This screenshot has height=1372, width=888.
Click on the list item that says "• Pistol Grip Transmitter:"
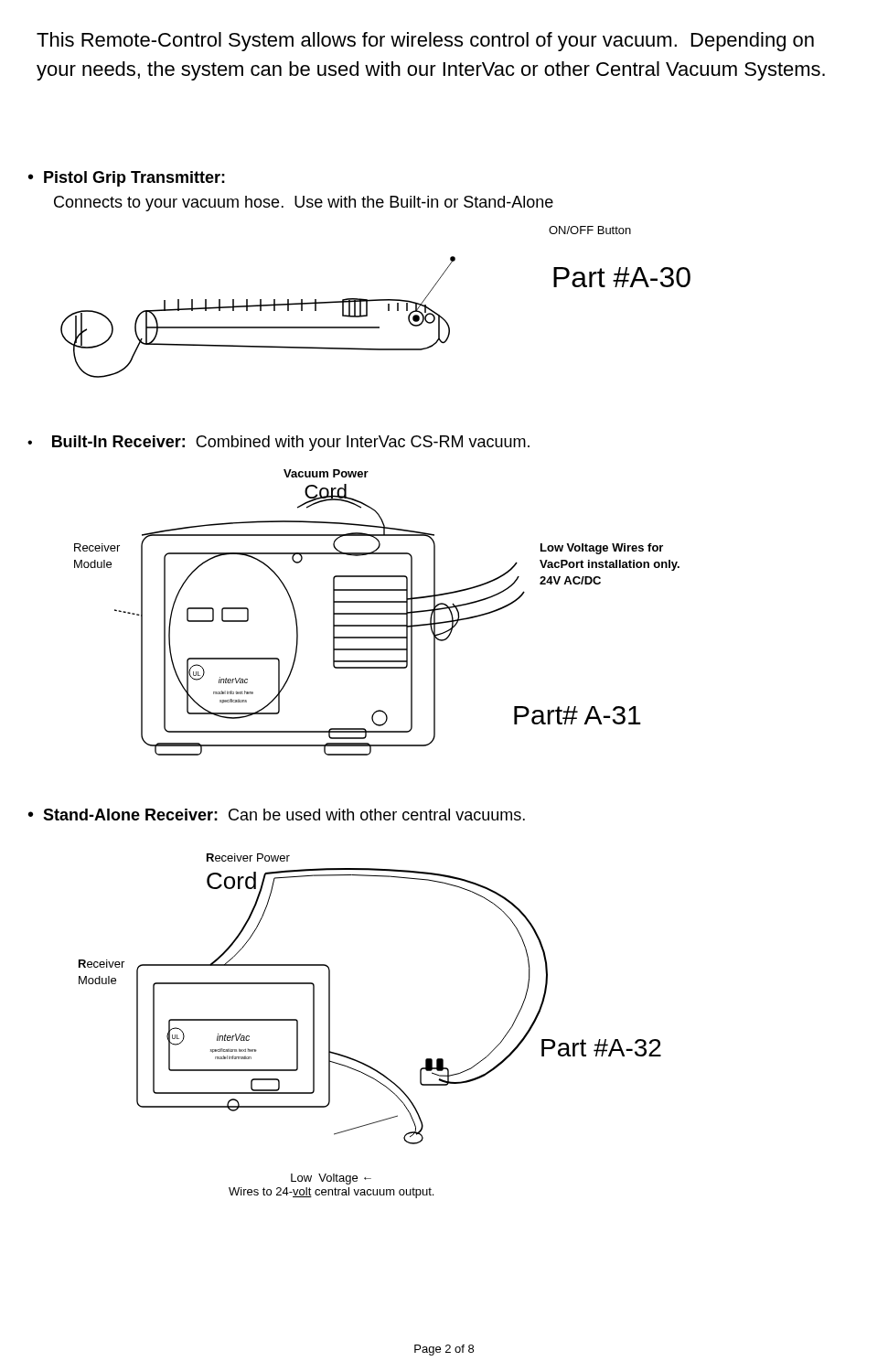tap(291, 191)
